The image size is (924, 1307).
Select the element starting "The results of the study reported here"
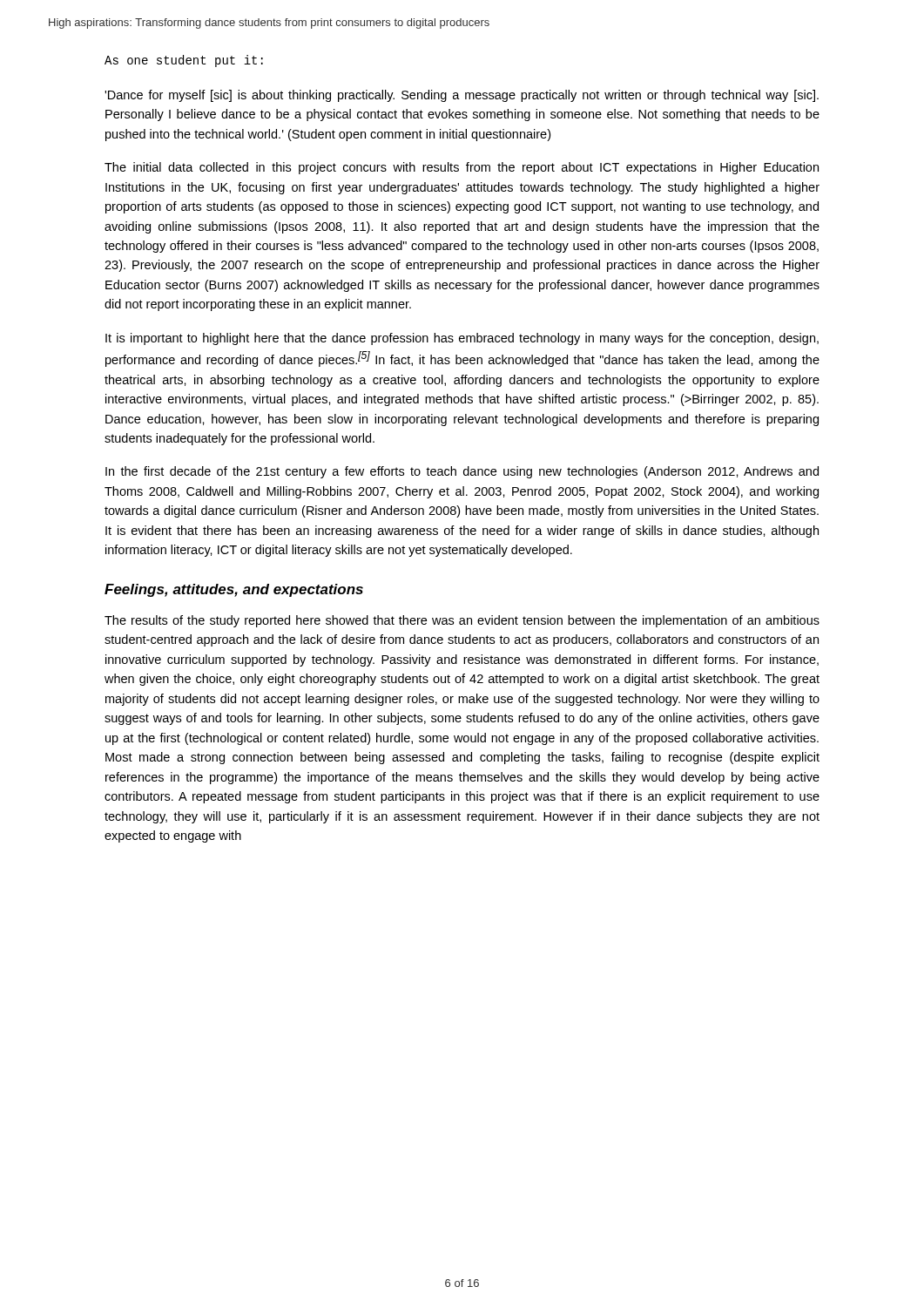point(462,728)
